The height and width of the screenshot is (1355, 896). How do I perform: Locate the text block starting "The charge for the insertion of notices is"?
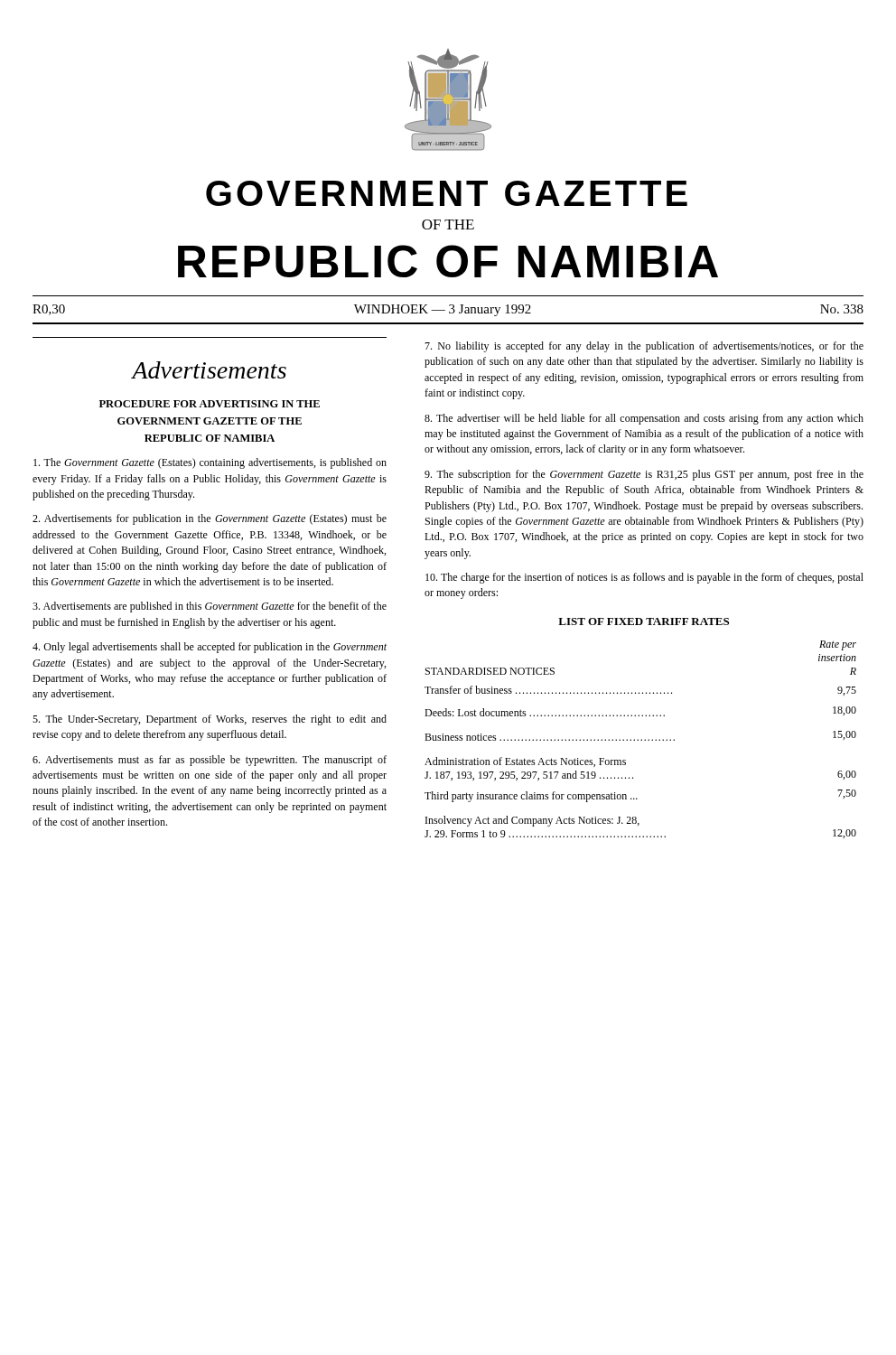[644, 585]
